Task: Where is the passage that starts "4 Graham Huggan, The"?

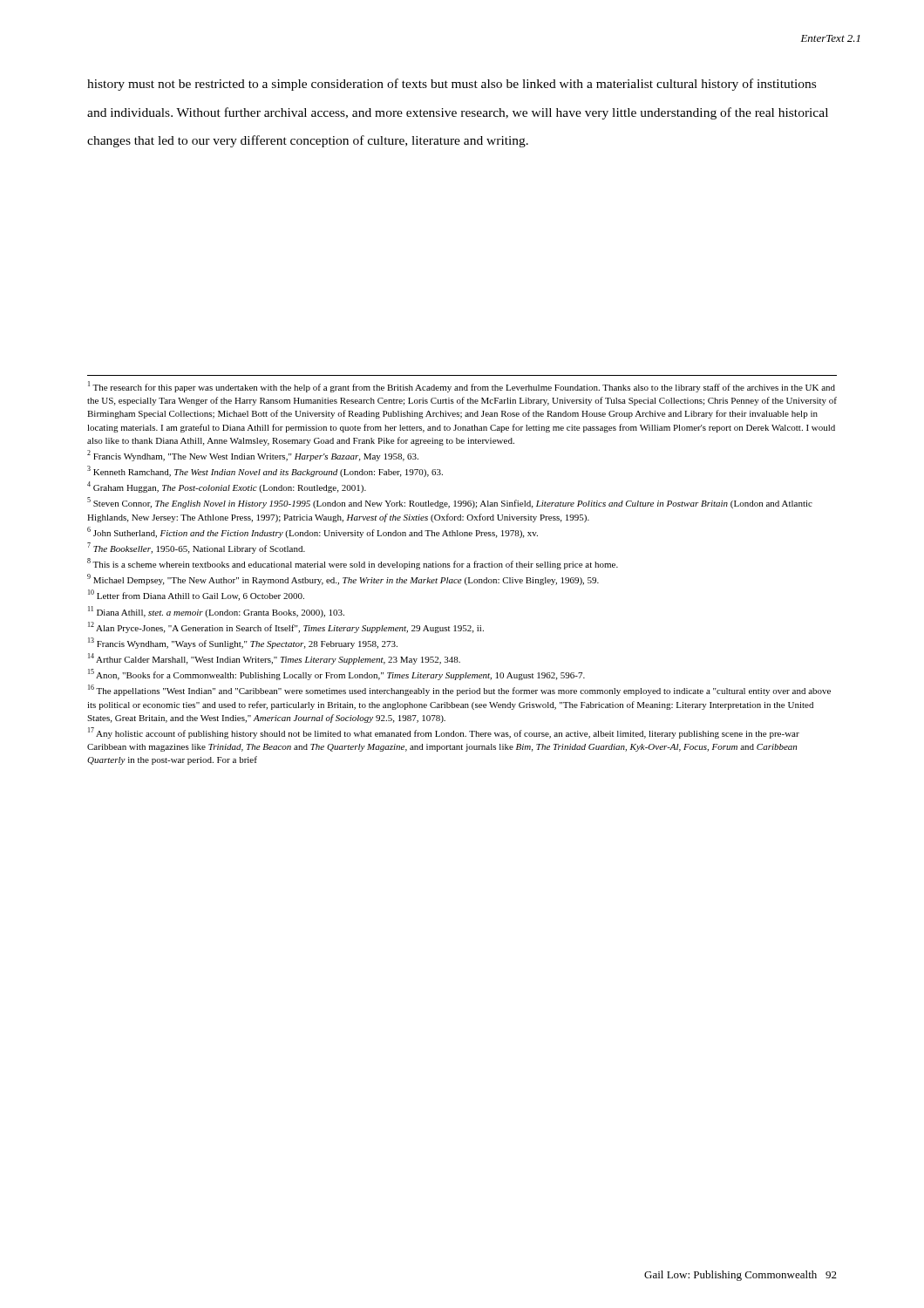Action: coord(227,487)
